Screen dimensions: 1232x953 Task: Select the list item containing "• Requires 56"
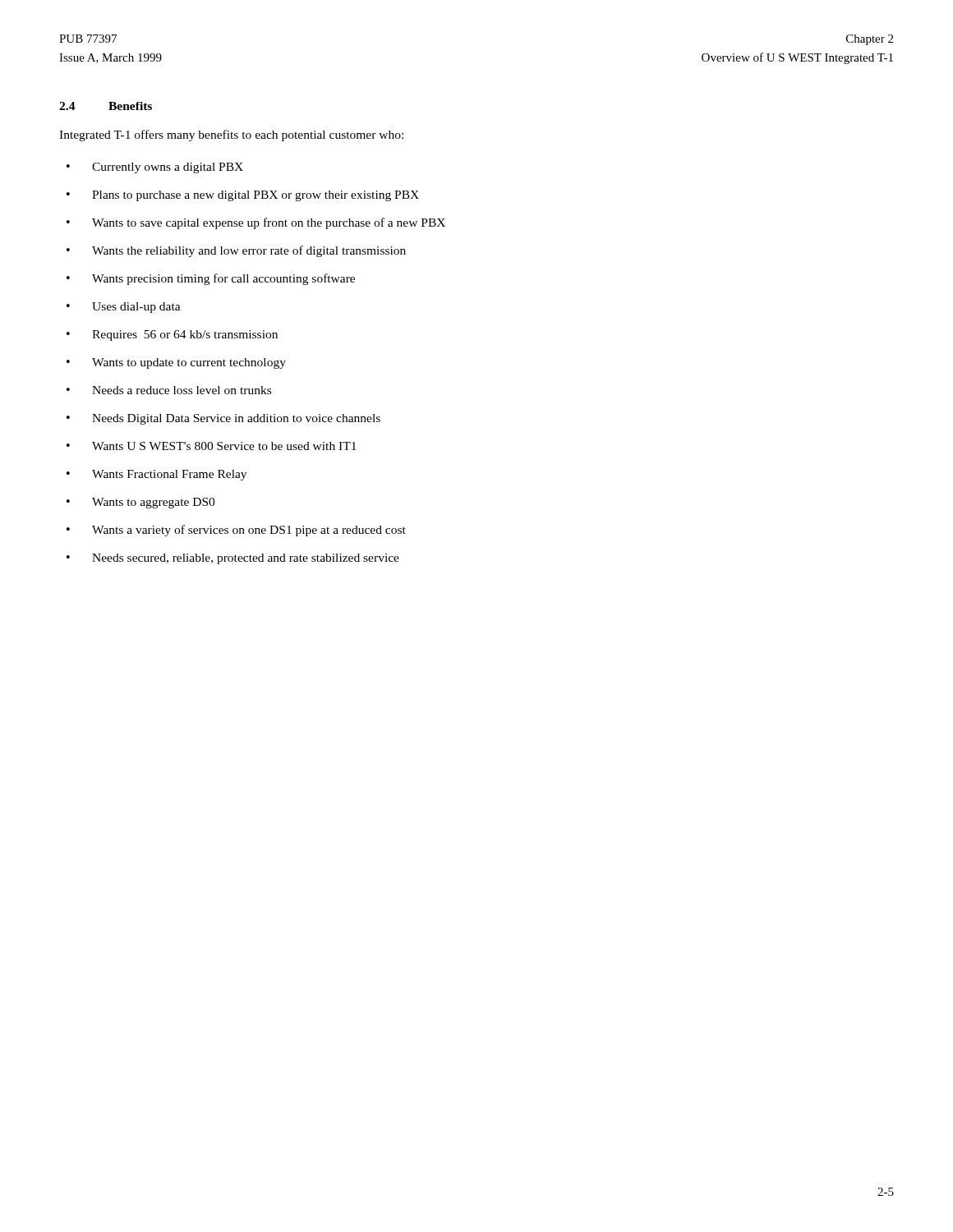[172, 336]
